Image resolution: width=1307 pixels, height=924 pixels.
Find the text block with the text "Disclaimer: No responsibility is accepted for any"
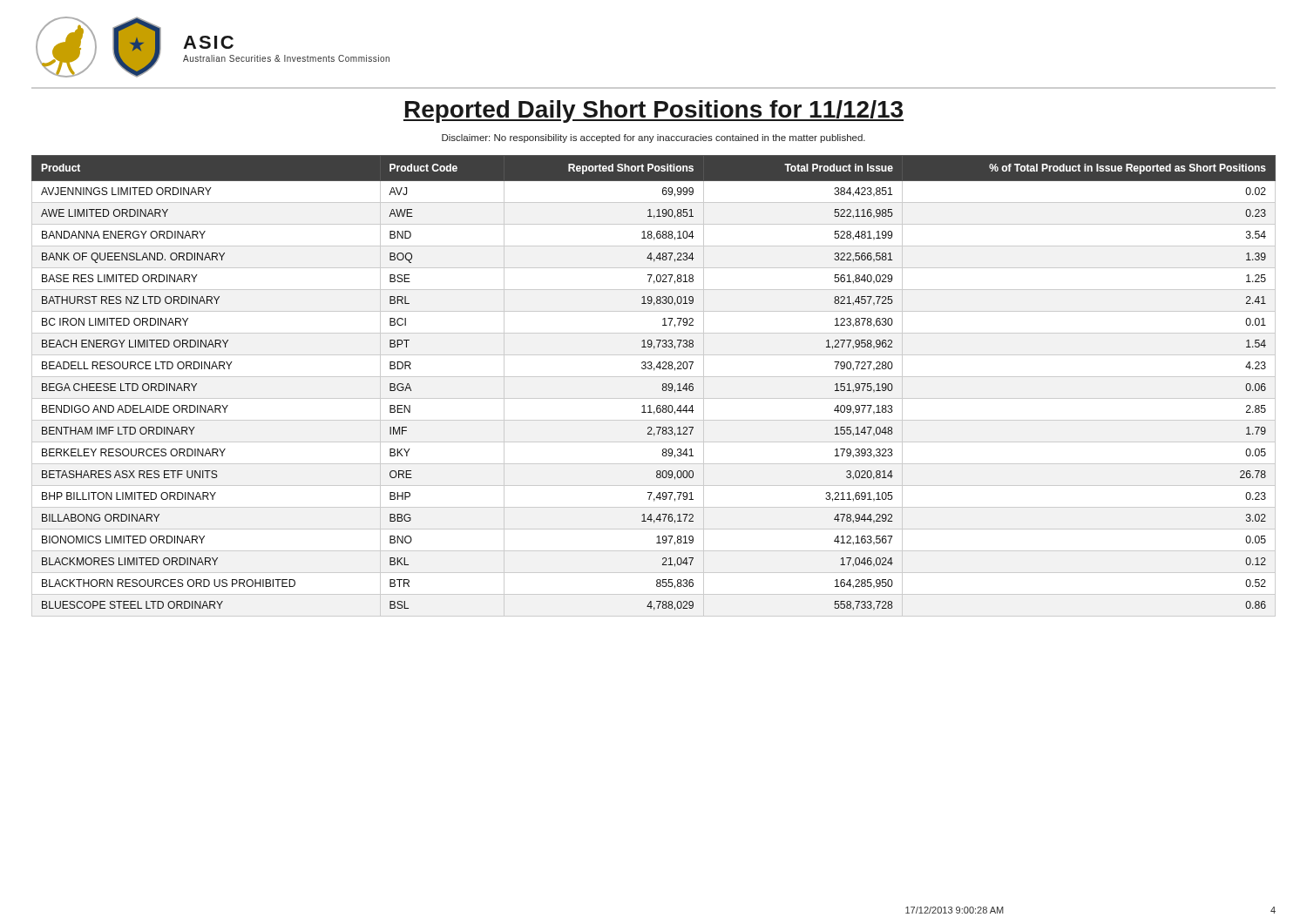tap(654, 138)
